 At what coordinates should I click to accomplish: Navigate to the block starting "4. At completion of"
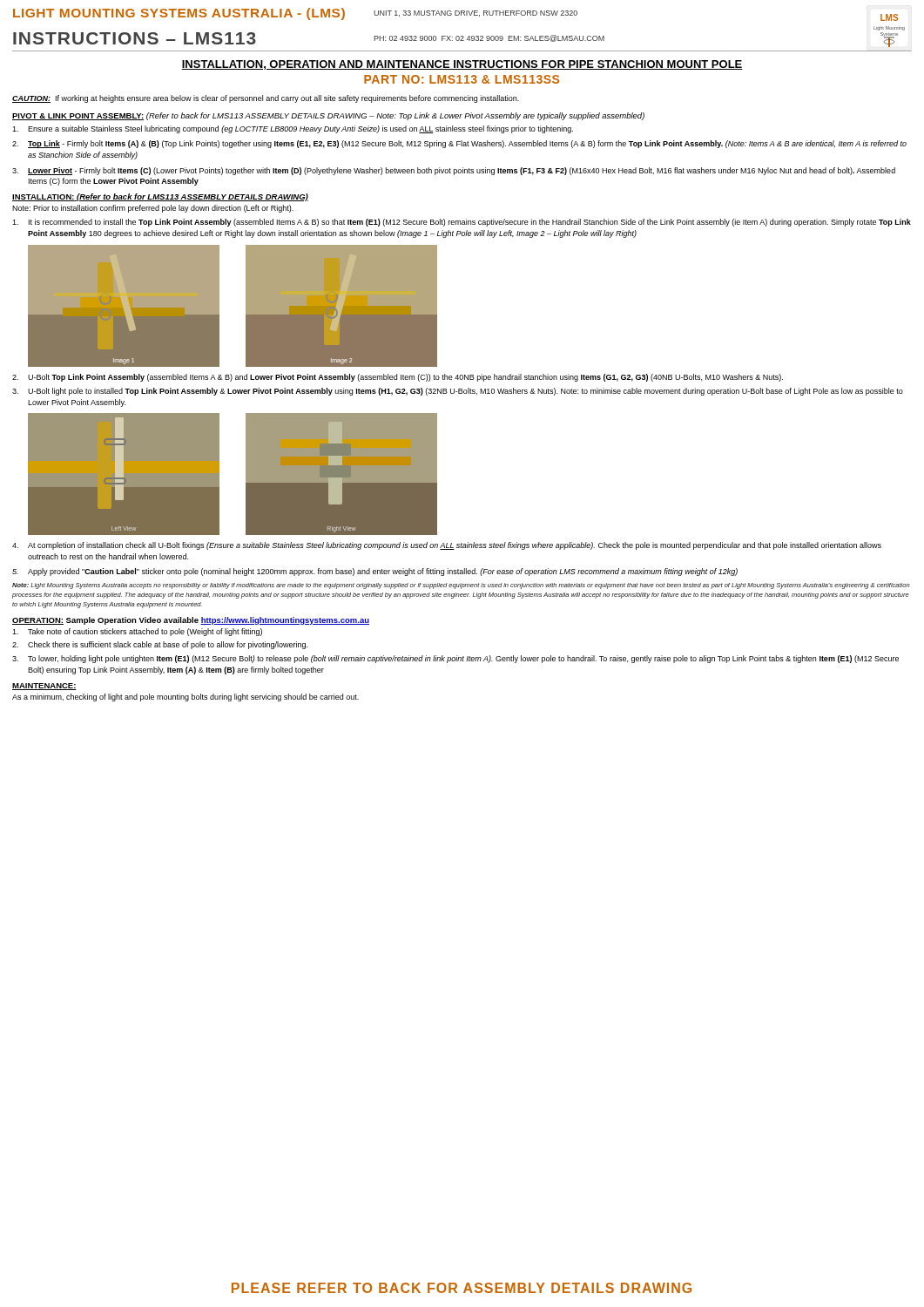point(462,552)
